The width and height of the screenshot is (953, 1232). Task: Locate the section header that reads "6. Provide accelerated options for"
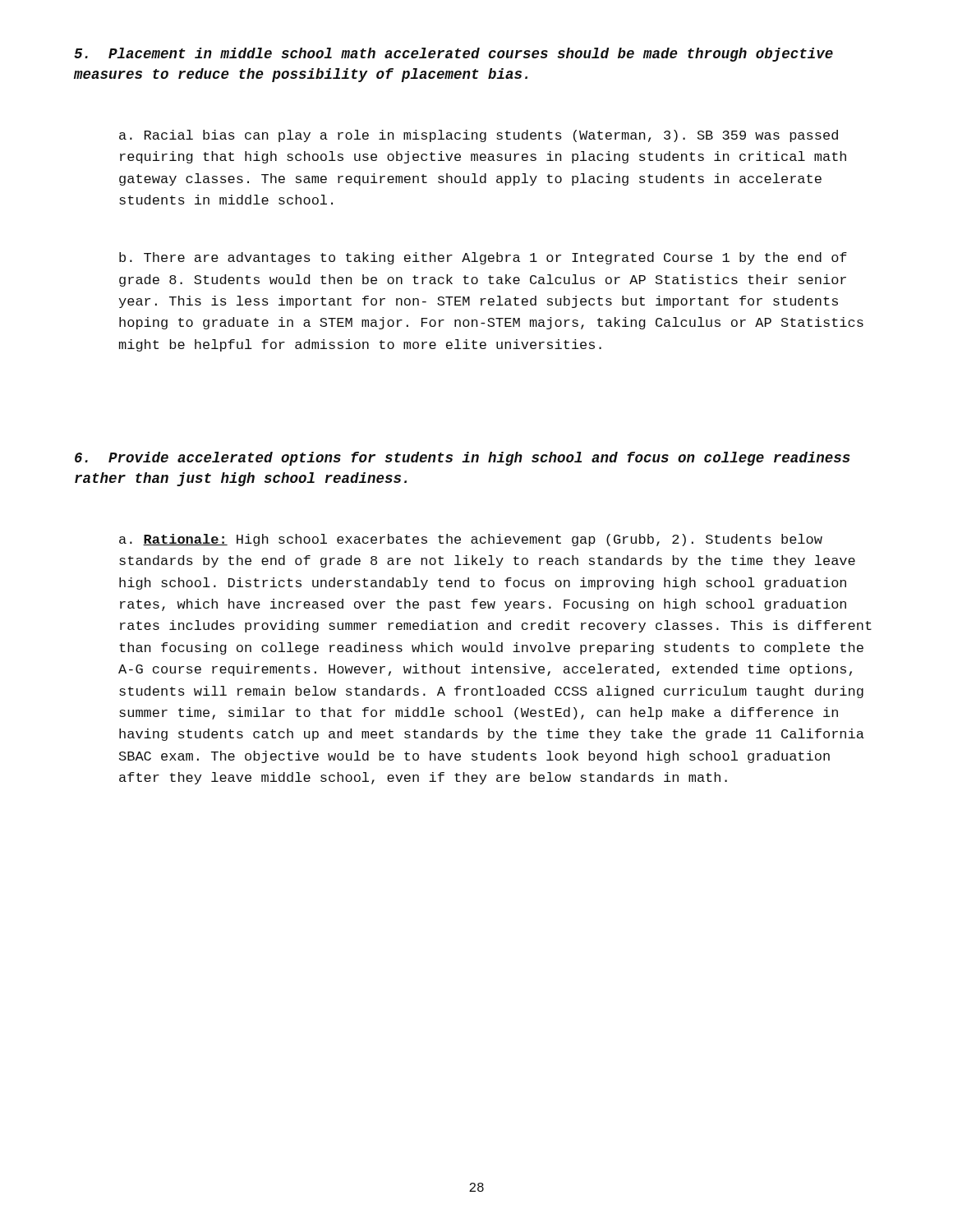pyautogui.click(x=462, y=468)
